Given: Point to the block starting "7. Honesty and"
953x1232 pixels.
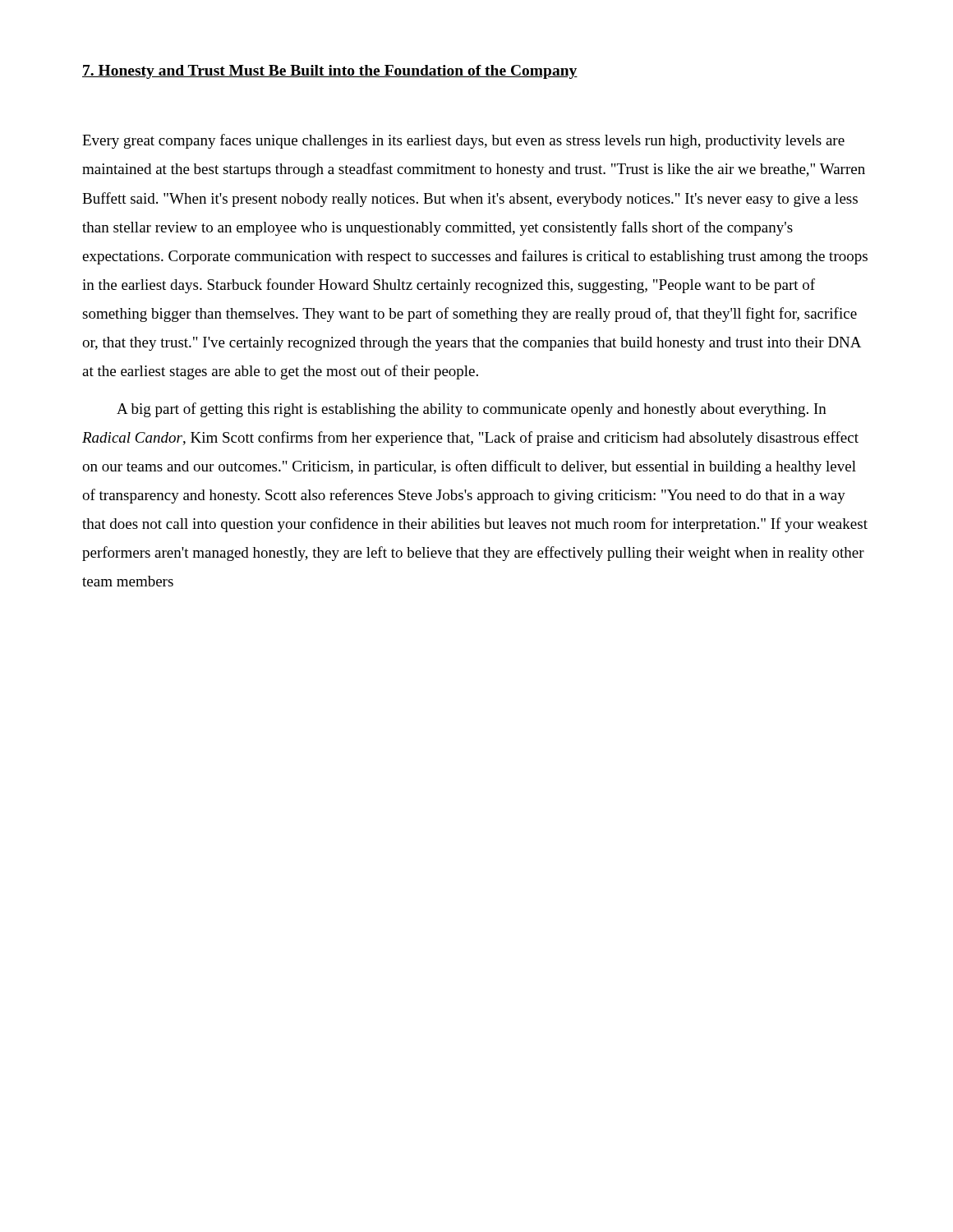Looking at the screenshot, I should click(330, 70).
